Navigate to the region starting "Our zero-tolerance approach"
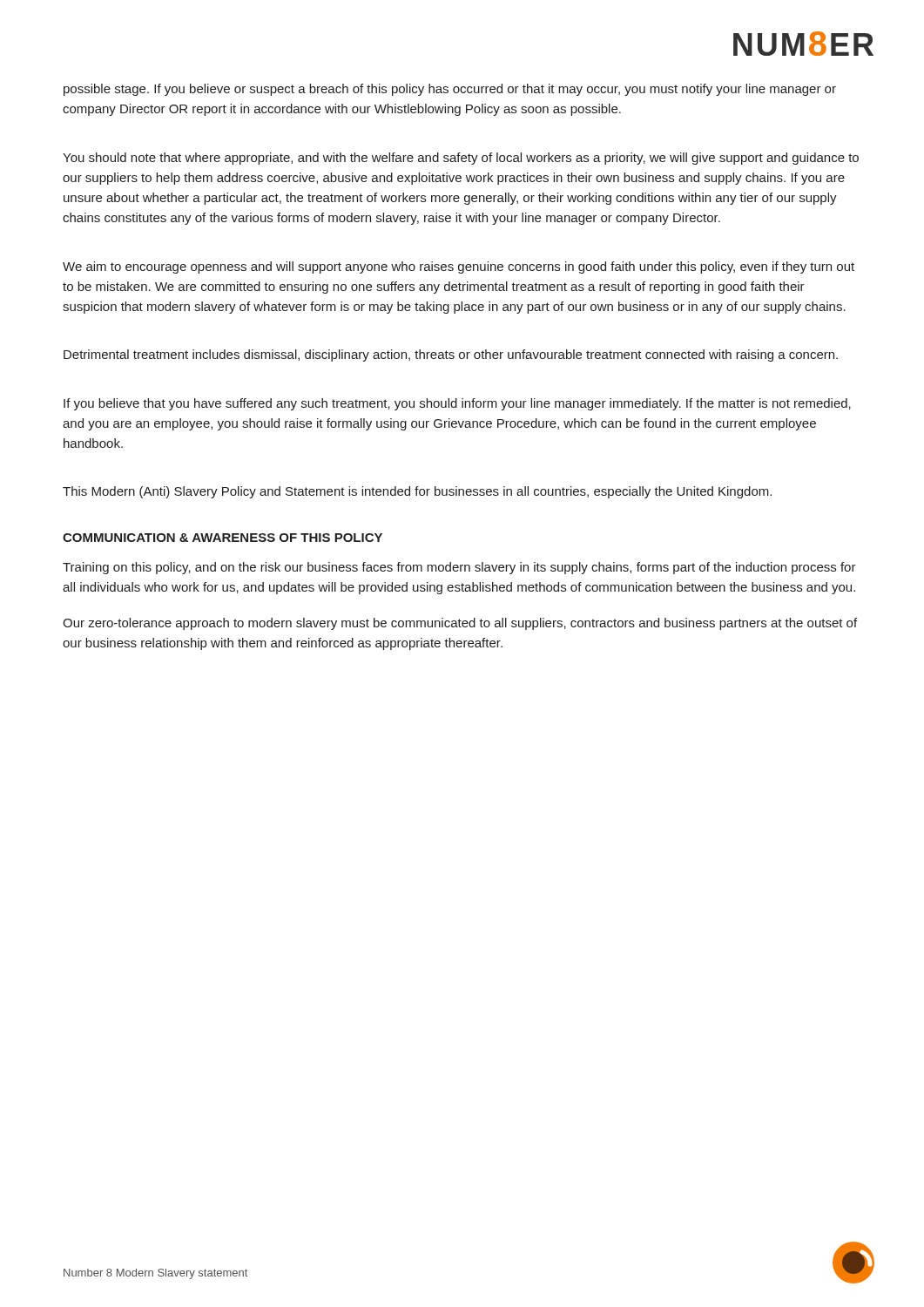The width and height of the screenshot is (924, 1307). click(460, 633)
